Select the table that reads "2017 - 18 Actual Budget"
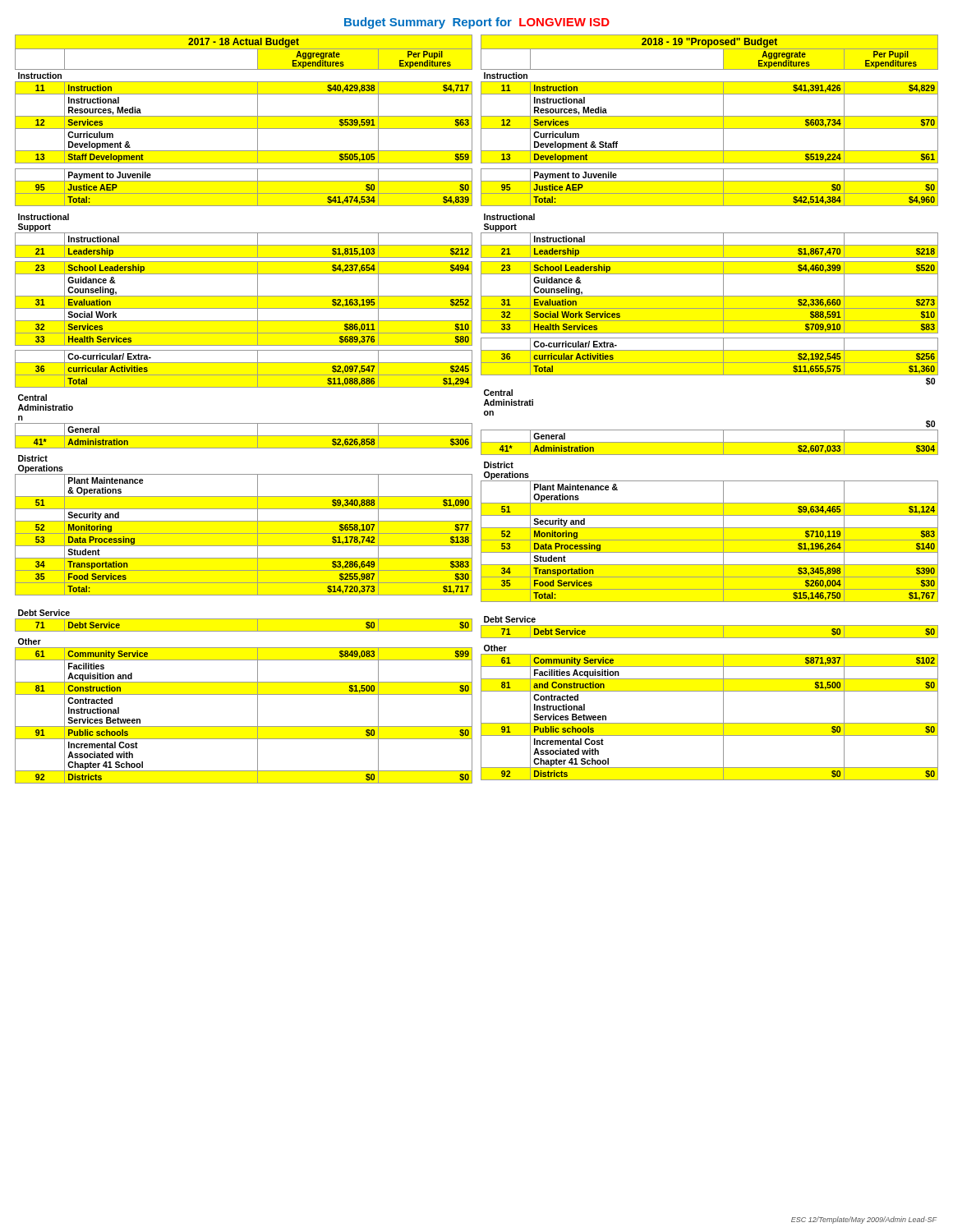Image resolution: width=953 pixels, height=1232 pixels. click(x=244, y=409)
